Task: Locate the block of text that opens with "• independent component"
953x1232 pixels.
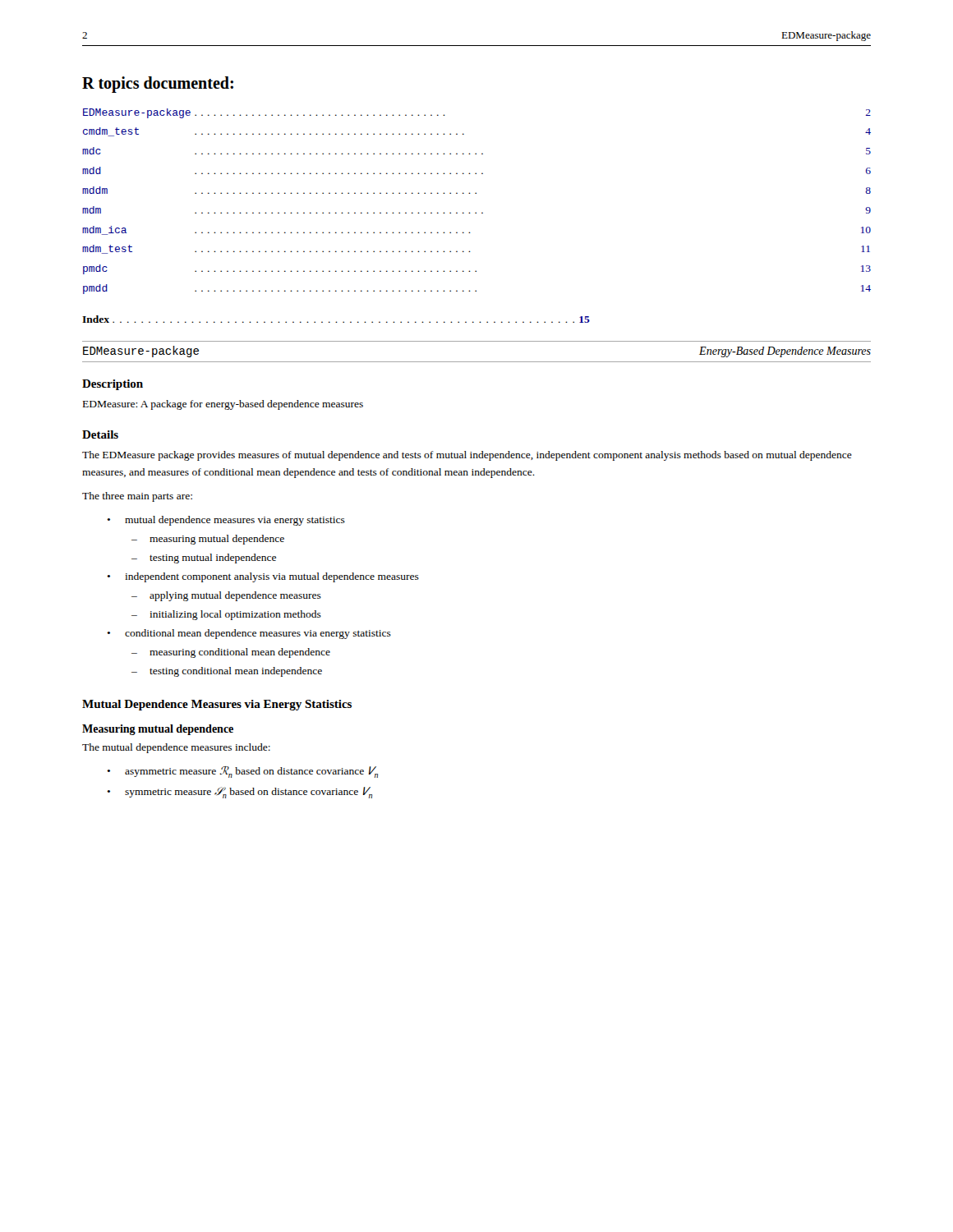Action: click(263, 577)
